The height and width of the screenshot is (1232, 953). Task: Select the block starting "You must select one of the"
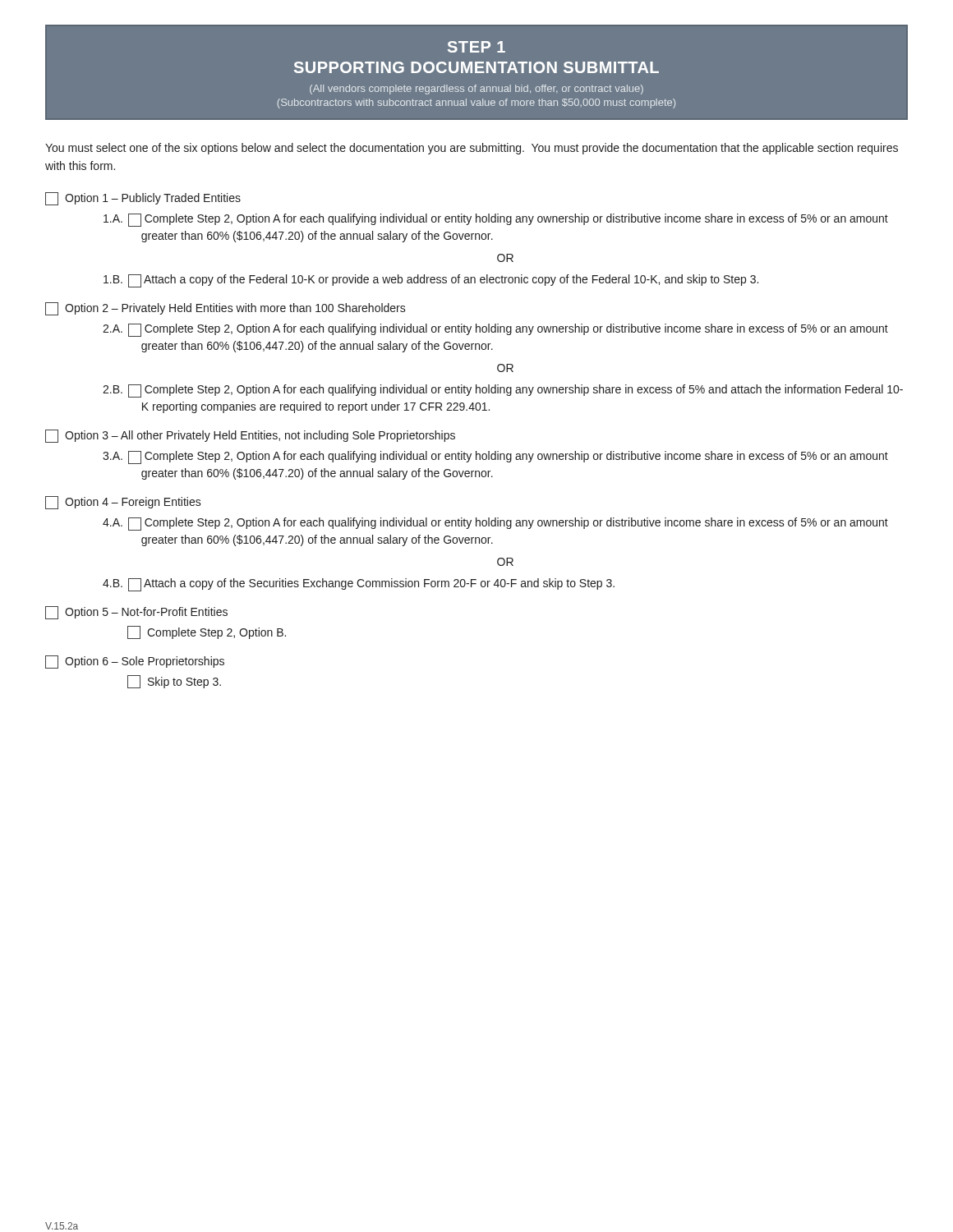click(472, 157)
